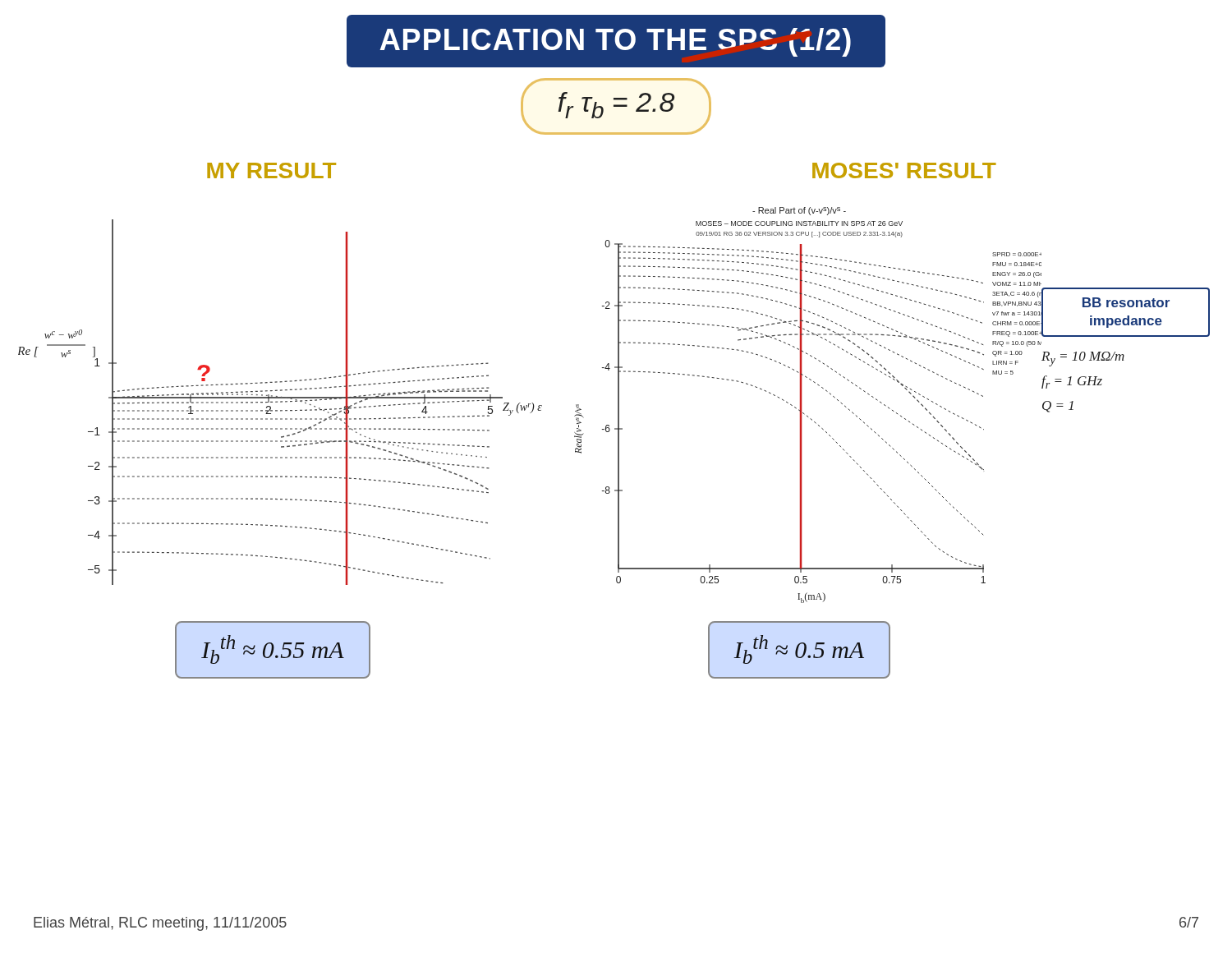The width and height of the screenshot is (1232, 953).
Task: Select the title that says "APPLICATION TO THE SPS (1/2)"
Action: click(x=616, y=41)
